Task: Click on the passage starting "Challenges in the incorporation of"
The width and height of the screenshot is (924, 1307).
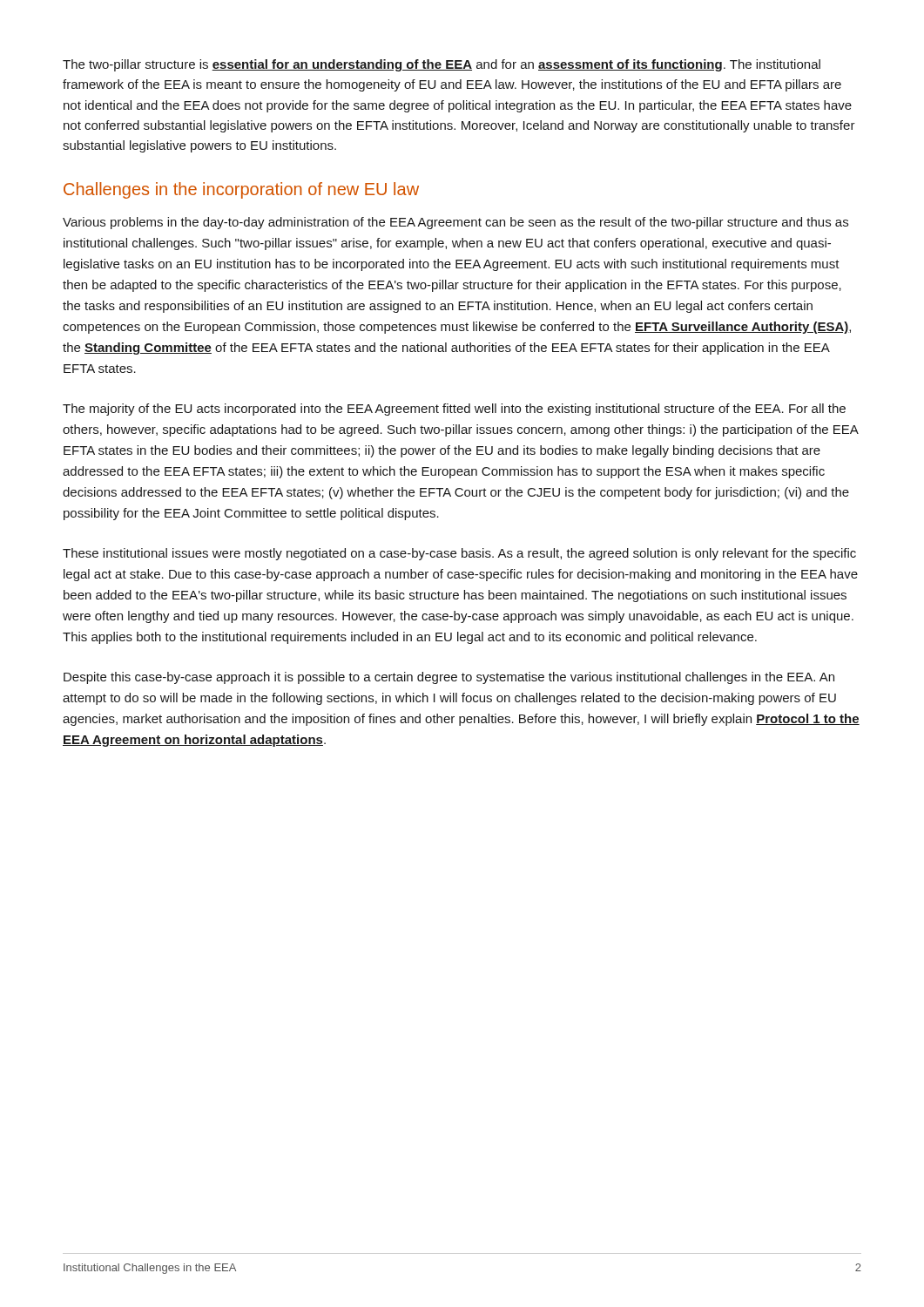Action: point(241,189)
